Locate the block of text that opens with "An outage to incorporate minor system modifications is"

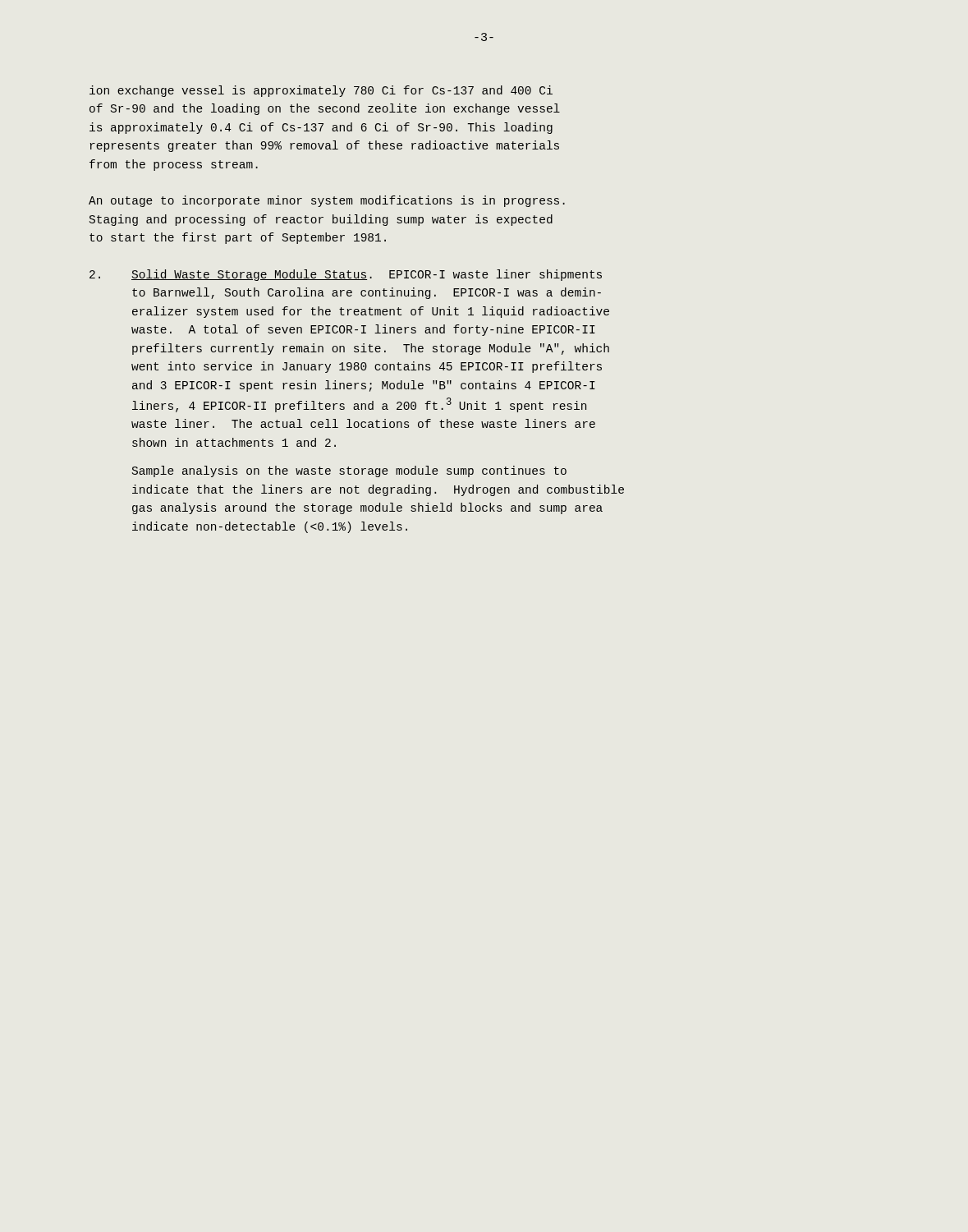(x=328, y=220)
